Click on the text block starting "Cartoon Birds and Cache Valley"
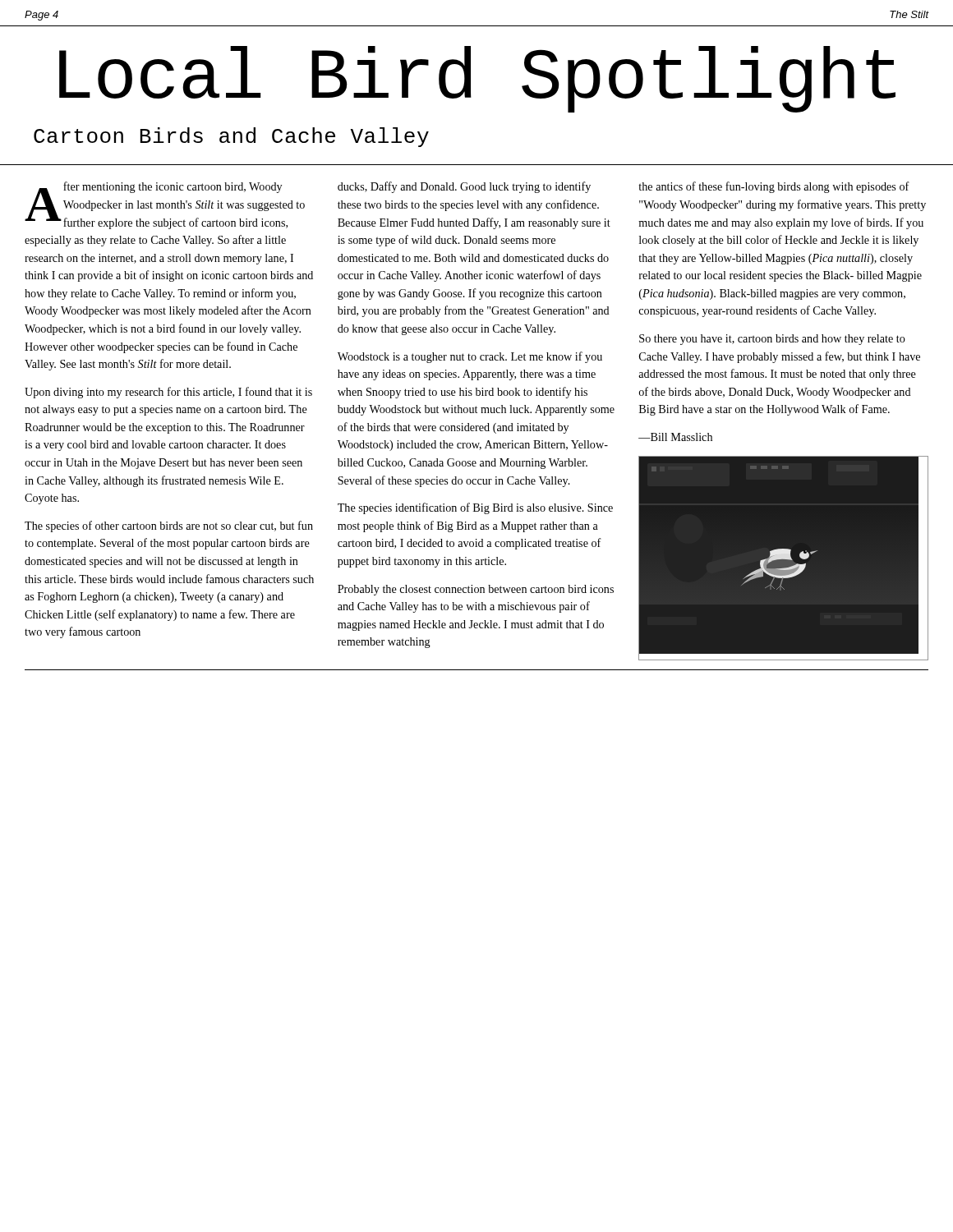 tap(231, 137)
